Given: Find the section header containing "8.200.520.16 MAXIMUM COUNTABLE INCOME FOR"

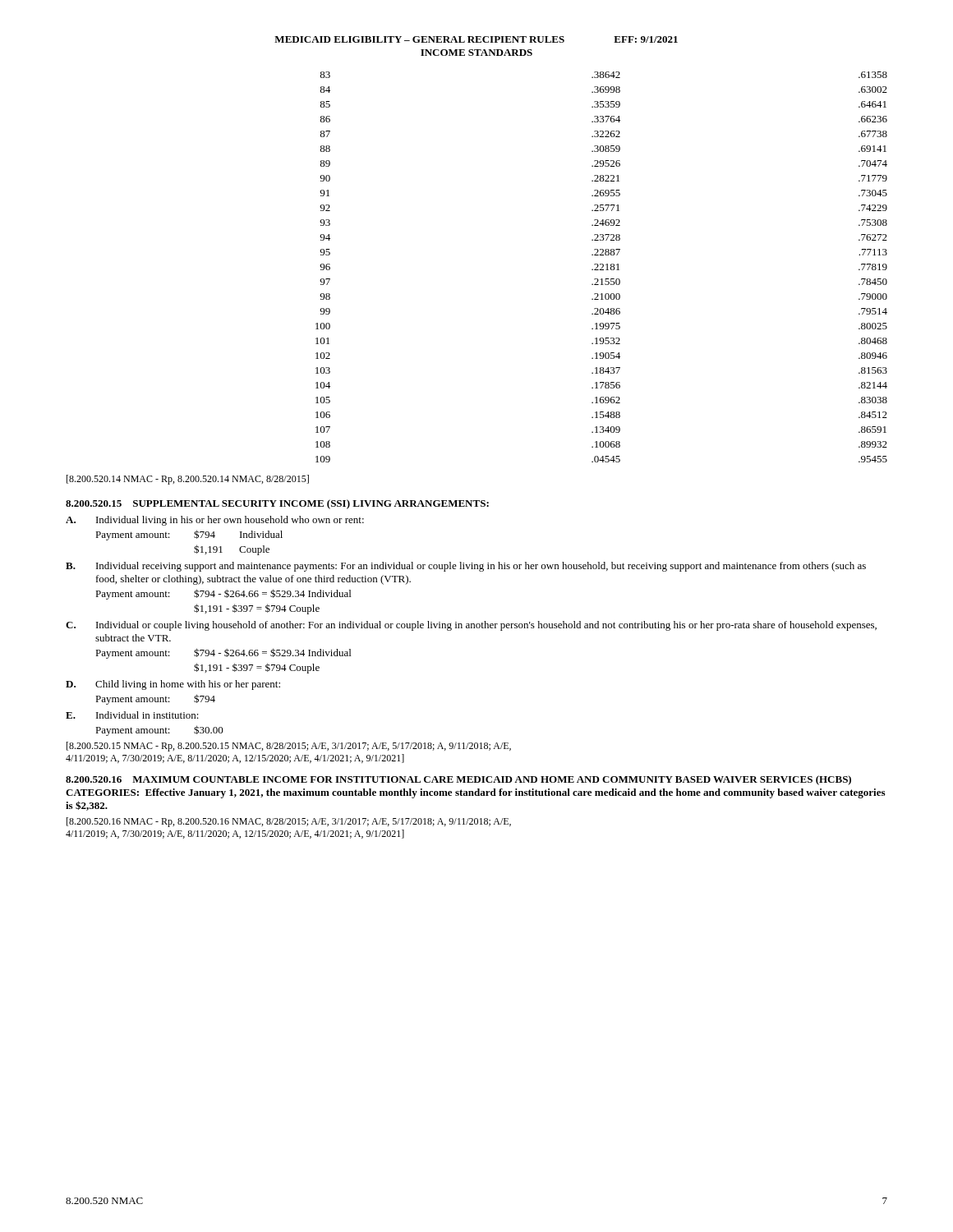Looking at the screenshot, I should 475,792.
